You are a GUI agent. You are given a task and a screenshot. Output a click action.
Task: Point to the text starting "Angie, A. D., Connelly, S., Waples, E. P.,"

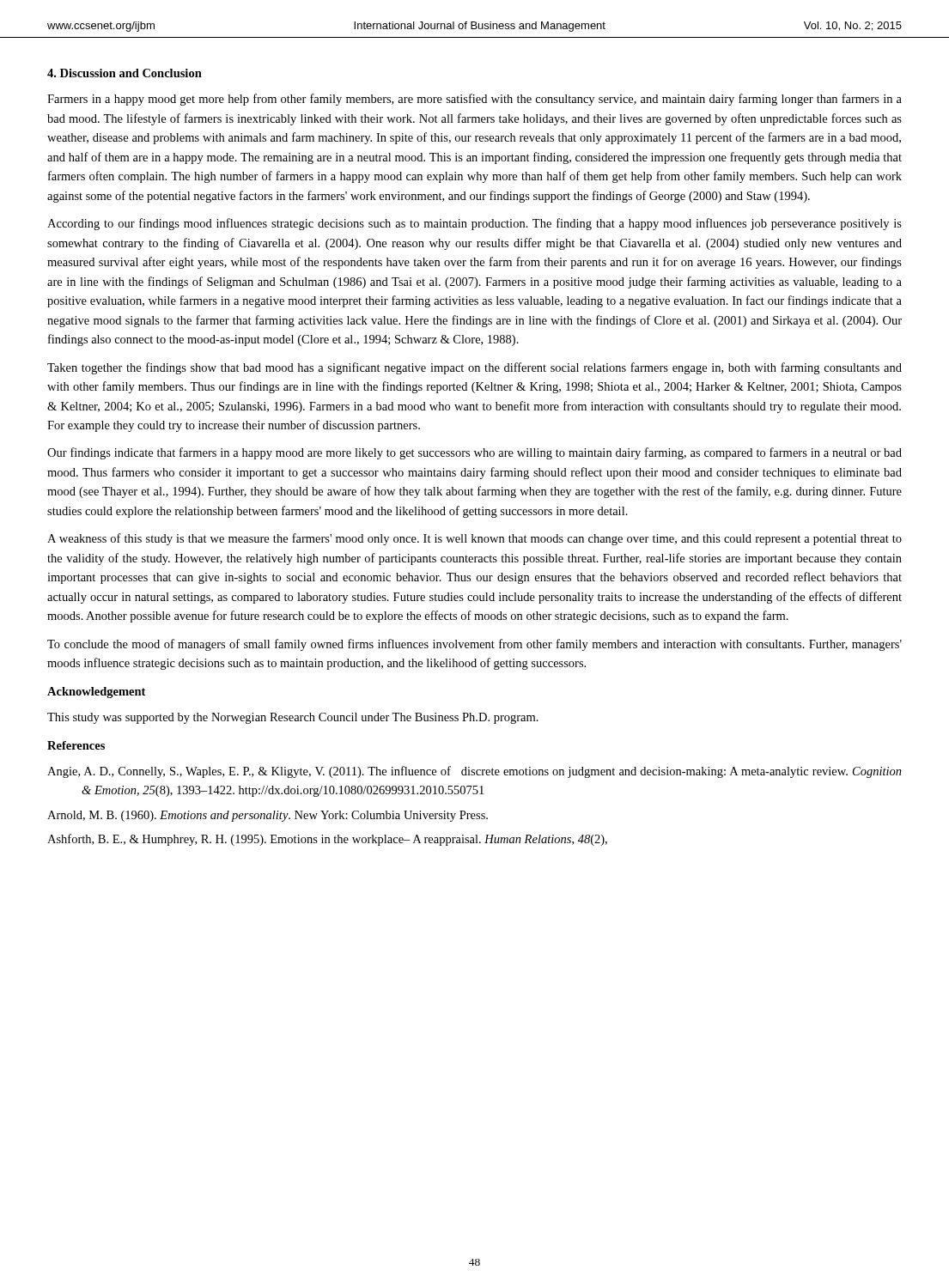point(474,781)
